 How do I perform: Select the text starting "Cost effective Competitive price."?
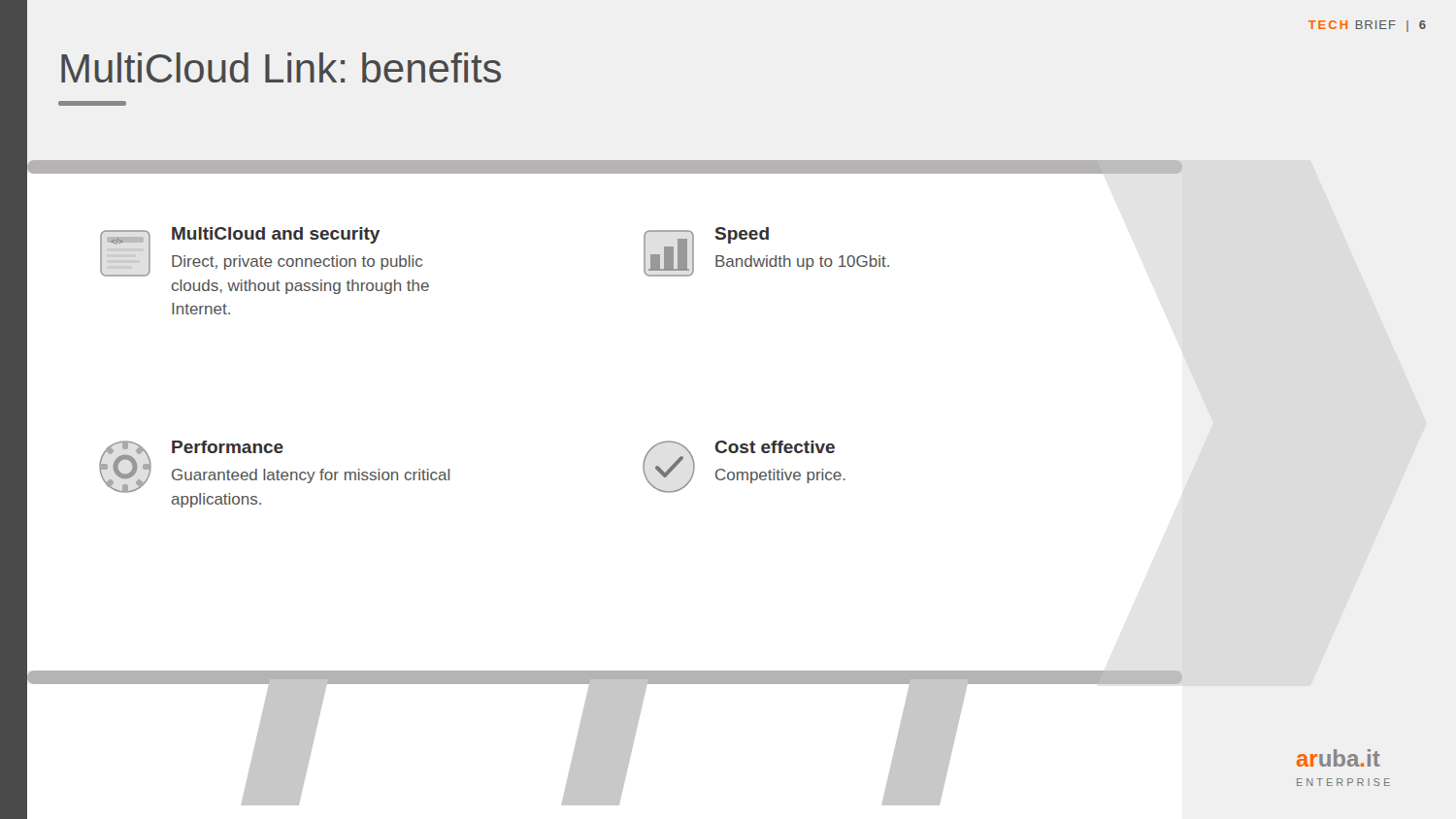(744, 466)
